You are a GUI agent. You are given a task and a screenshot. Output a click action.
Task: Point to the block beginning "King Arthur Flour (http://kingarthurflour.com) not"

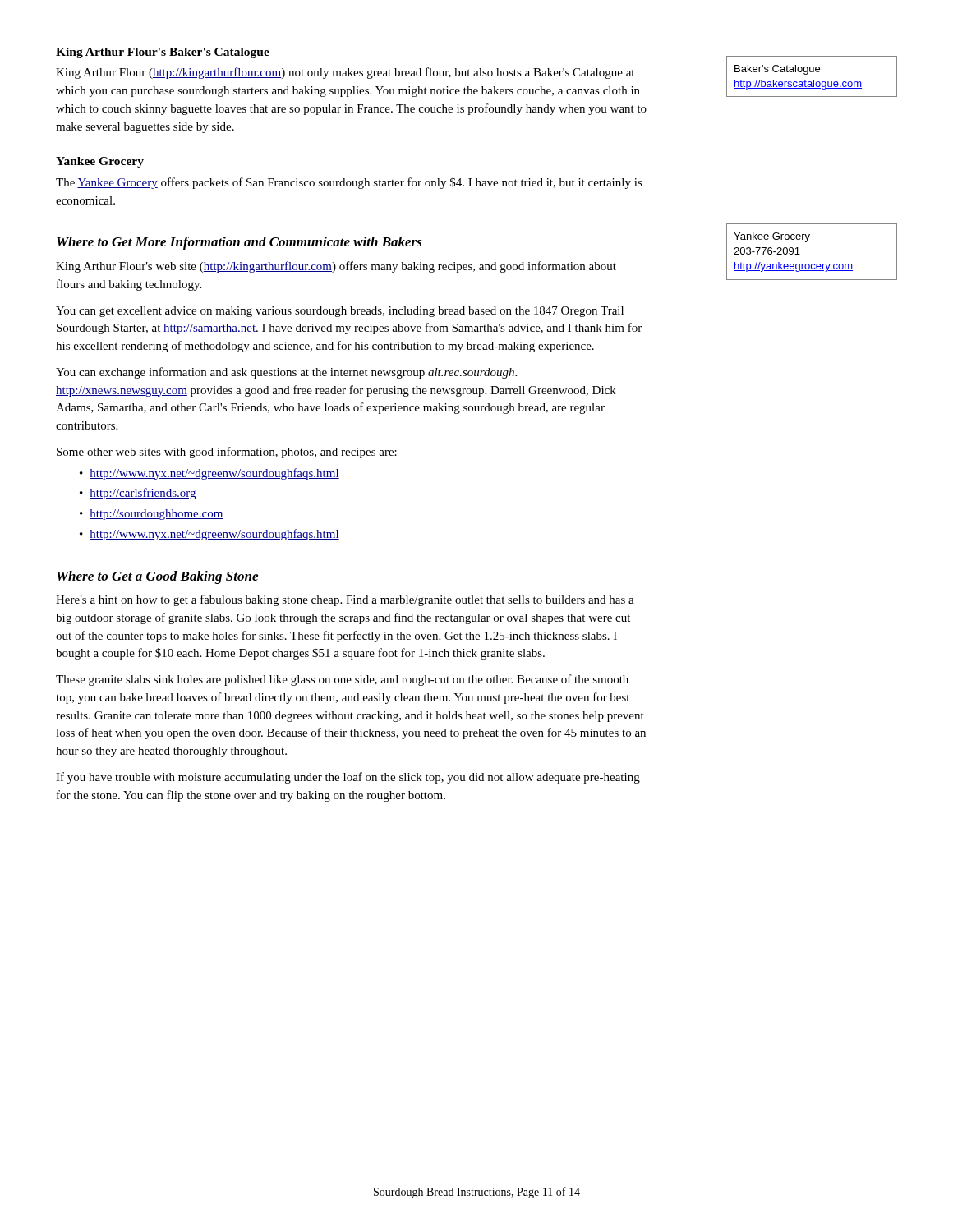pyautogui.click(x=352, y=100)
